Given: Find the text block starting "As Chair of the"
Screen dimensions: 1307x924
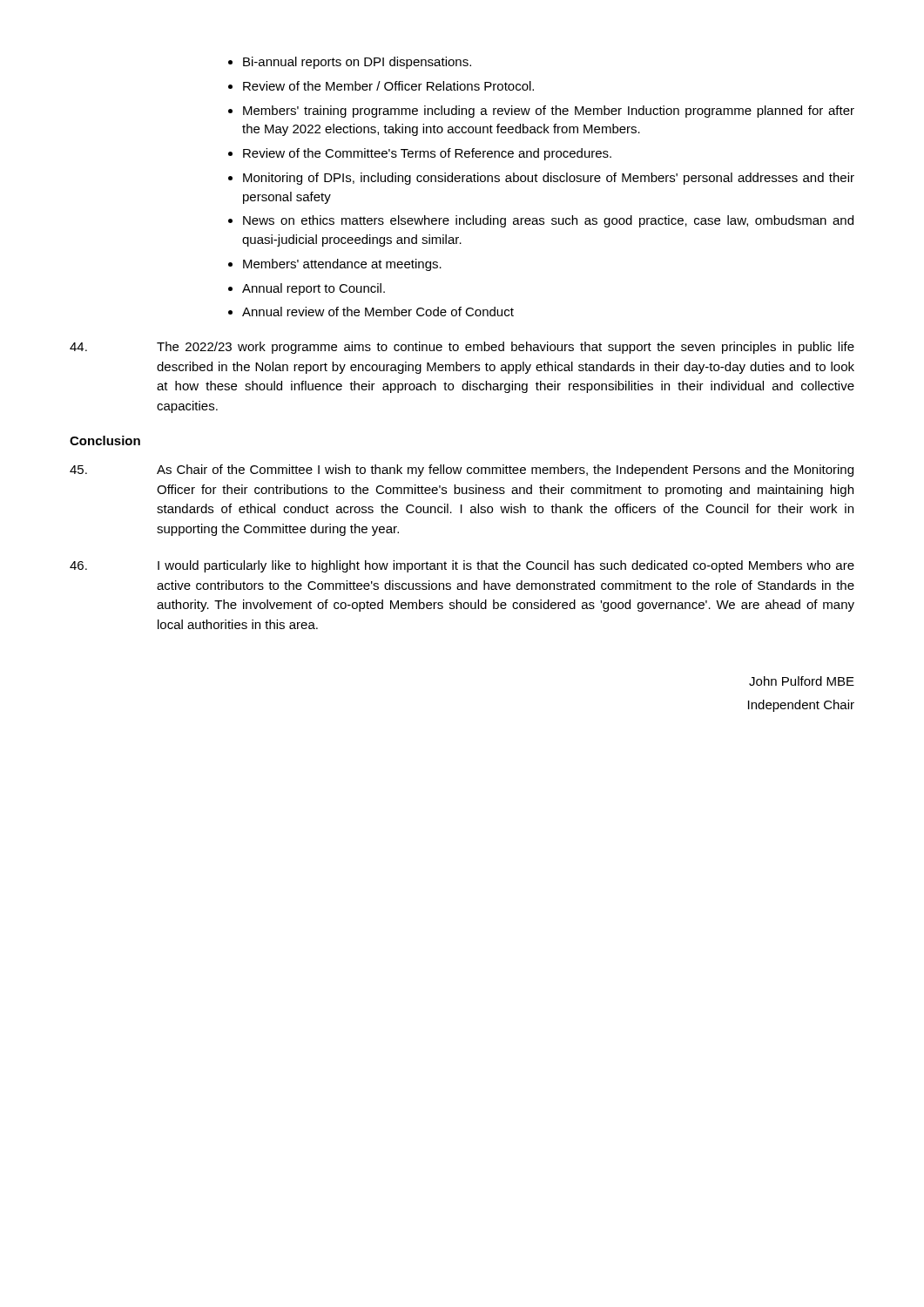Looking at the screenshot, I should [x=462, y=499].
